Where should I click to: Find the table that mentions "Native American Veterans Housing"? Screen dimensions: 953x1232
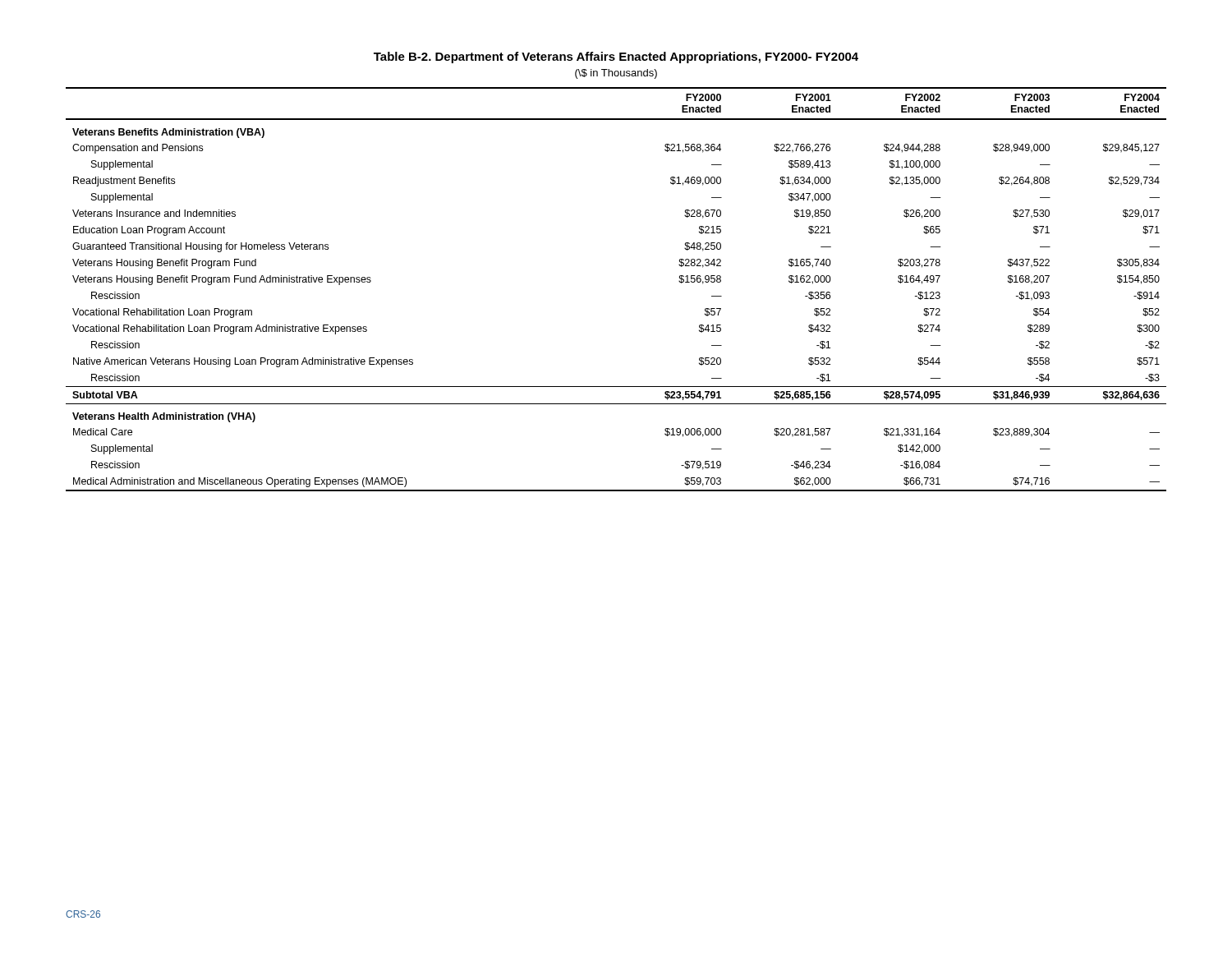coord(616,289)
